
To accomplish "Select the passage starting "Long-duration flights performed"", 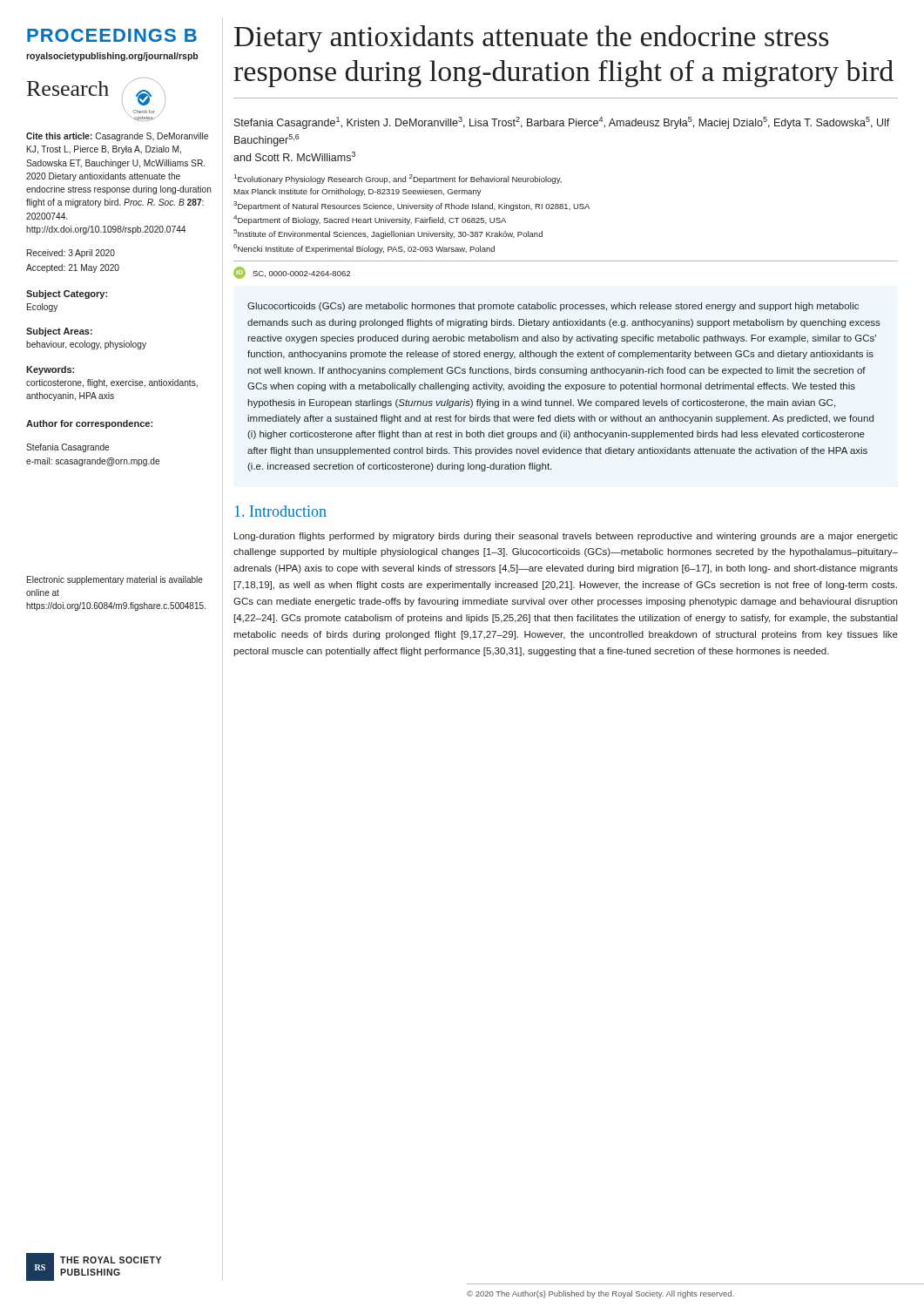I will click(566, 593).
